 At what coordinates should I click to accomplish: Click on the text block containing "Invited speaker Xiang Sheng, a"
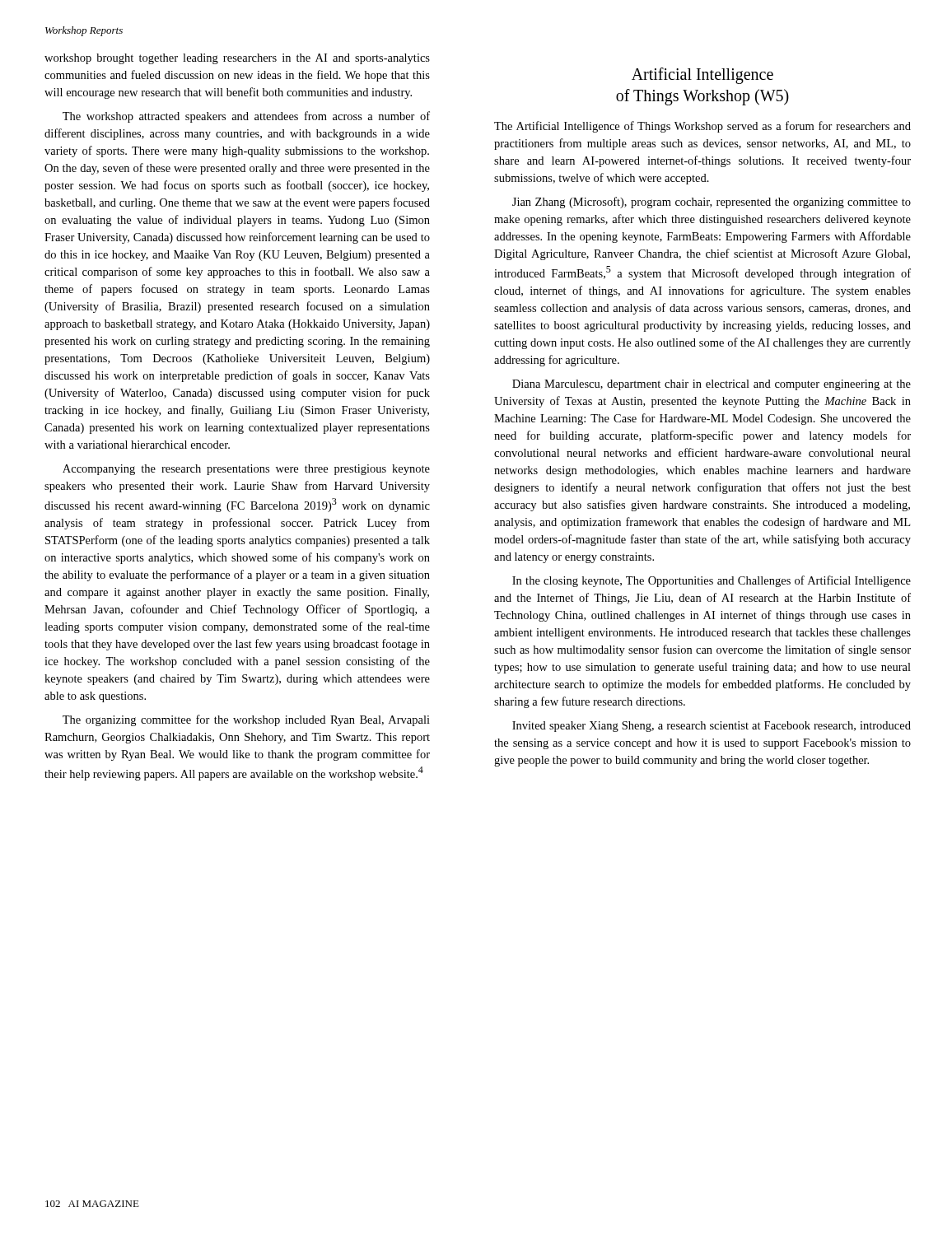702,743
